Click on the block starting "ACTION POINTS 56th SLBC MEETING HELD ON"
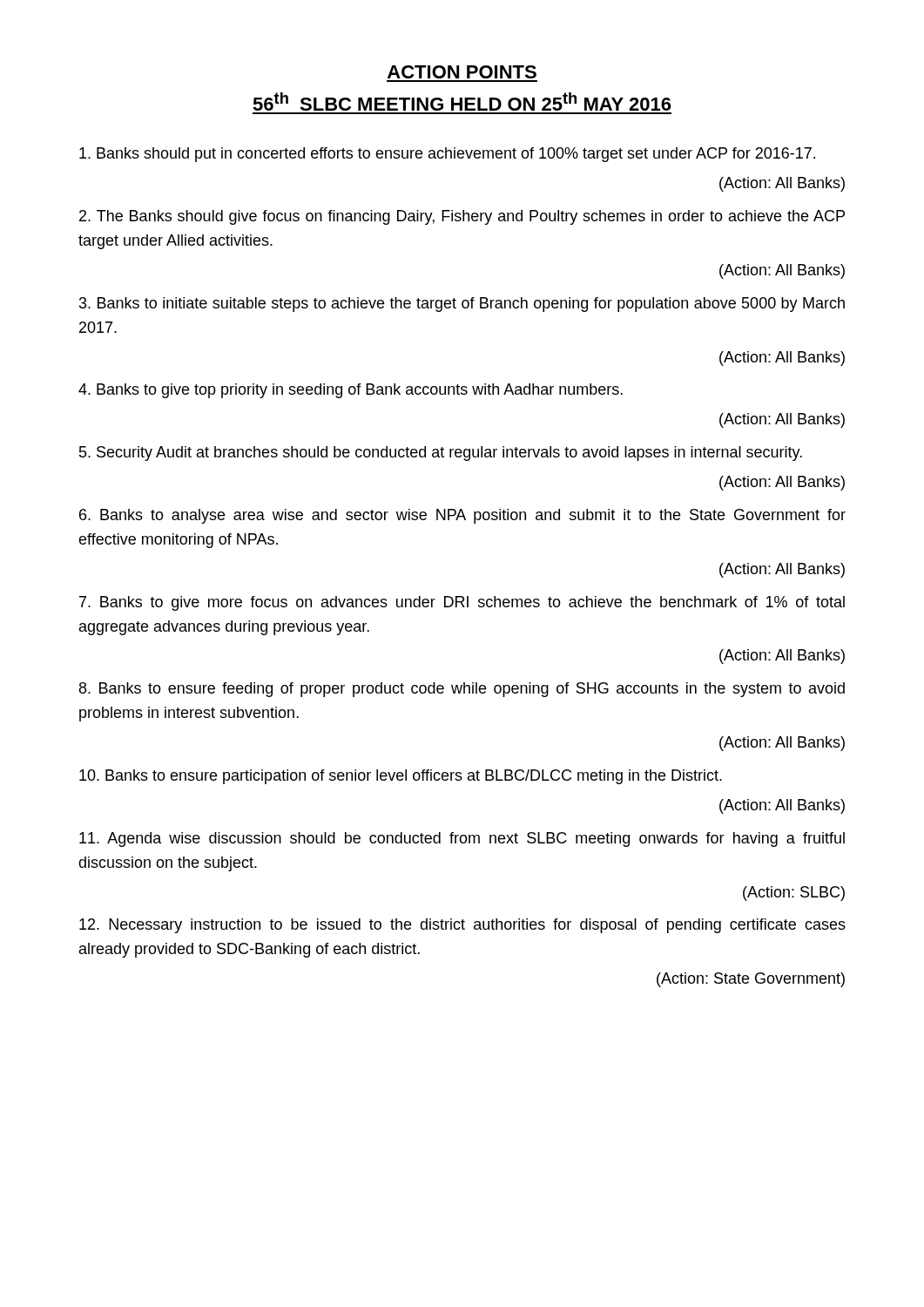The height and width of the screenshot is (1307, 924). (x=462, y=89)
